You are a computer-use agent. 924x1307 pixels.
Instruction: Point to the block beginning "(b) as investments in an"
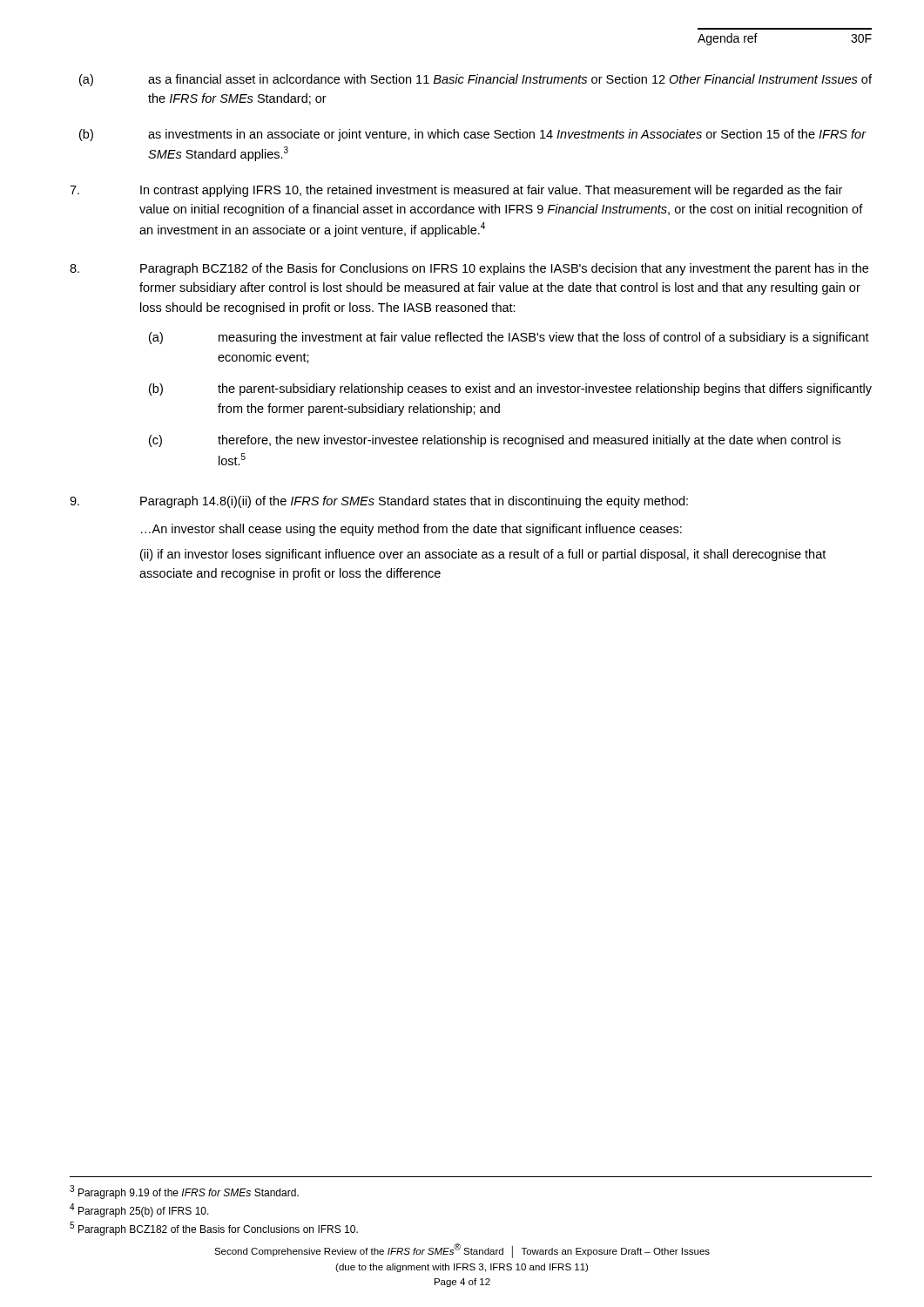(471, 144)
